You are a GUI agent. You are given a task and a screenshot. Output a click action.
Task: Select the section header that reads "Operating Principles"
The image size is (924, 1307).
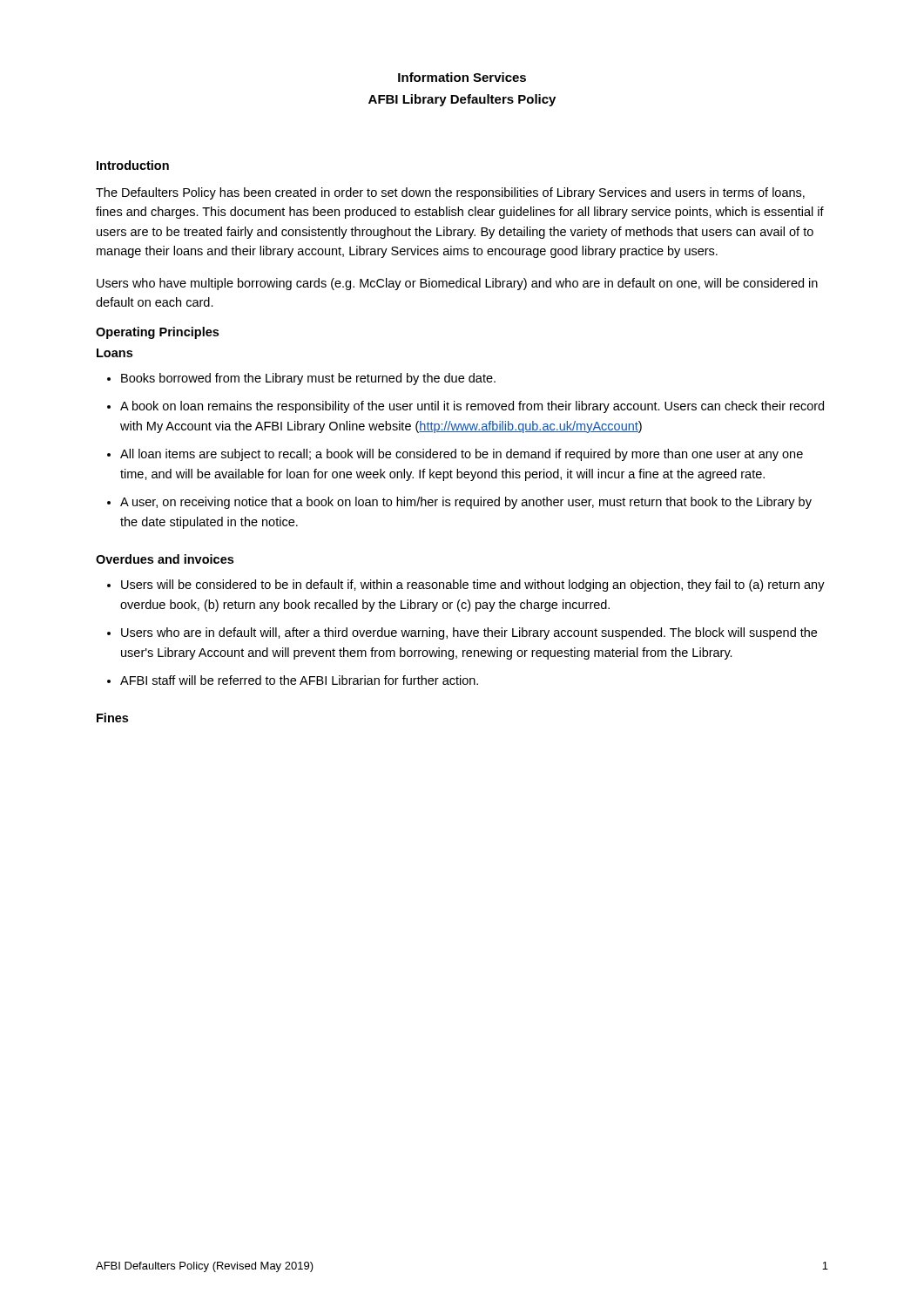click(158, 332)
